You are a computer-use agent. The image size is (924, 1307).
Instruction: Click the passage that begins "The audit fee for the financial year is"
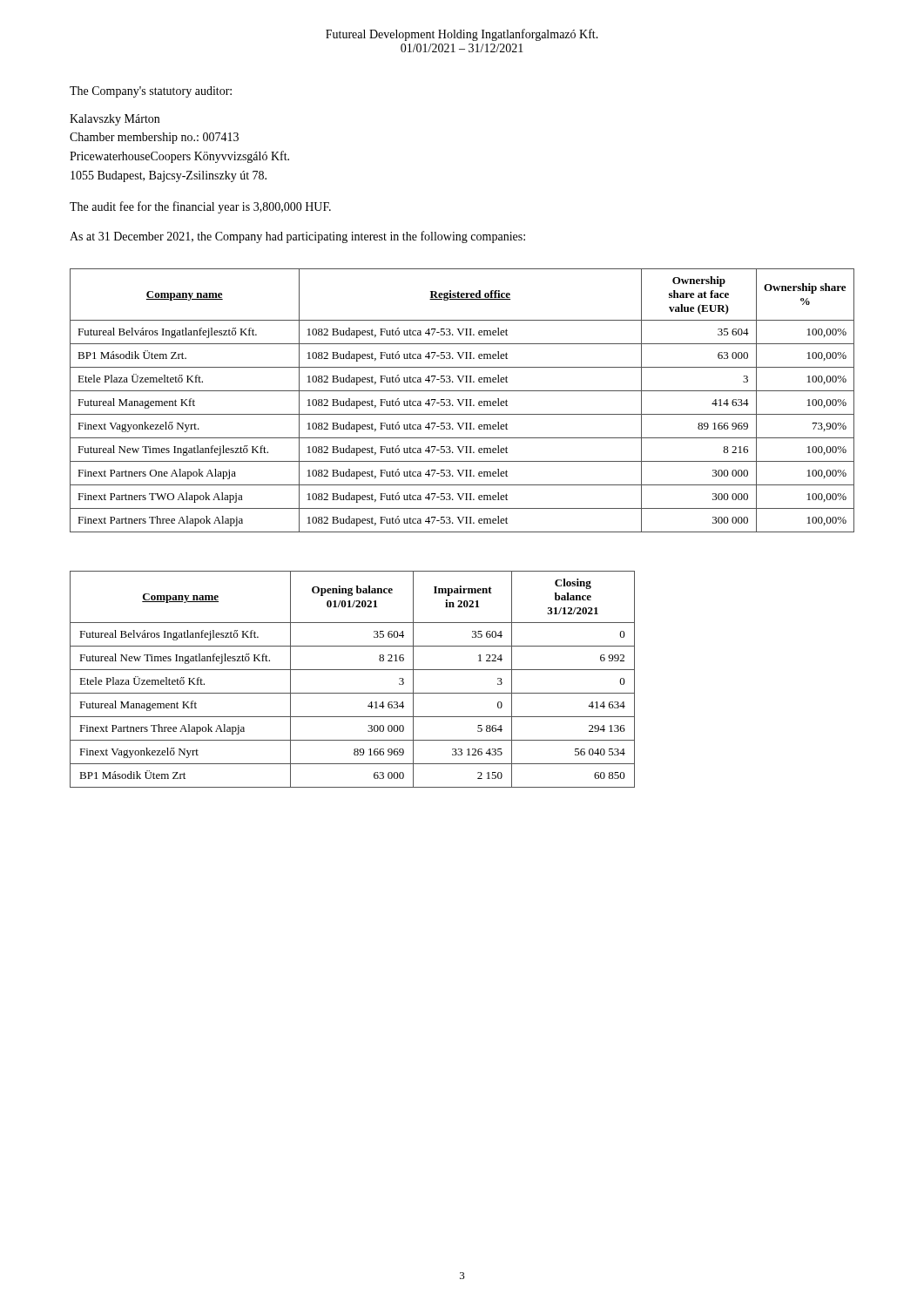[201, 207]
